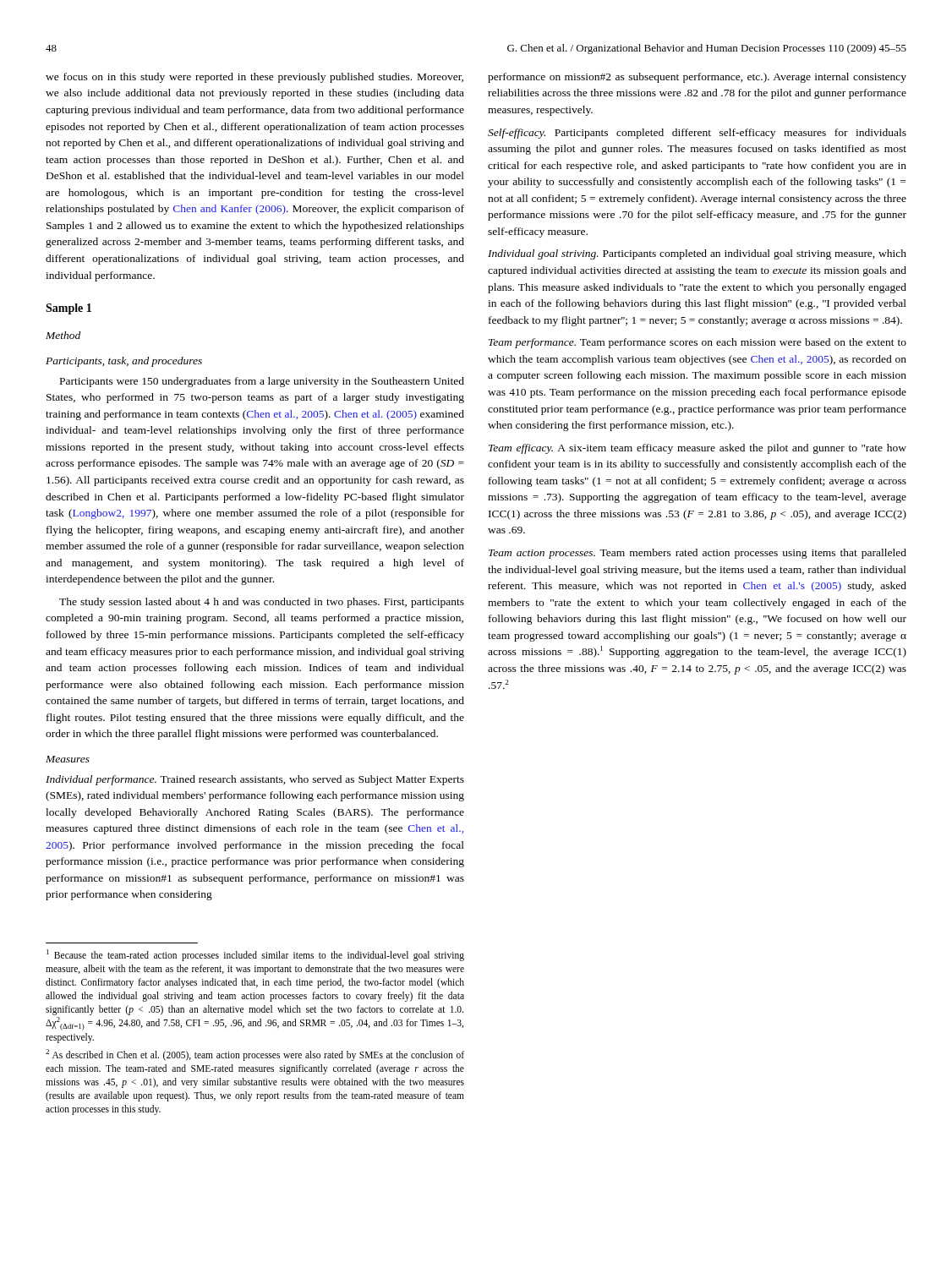The image size is (952, 1268).
Task: Point to the element starting "performance on mission#2 as subsequent performance, etc.)."
Action: (697, 381)
